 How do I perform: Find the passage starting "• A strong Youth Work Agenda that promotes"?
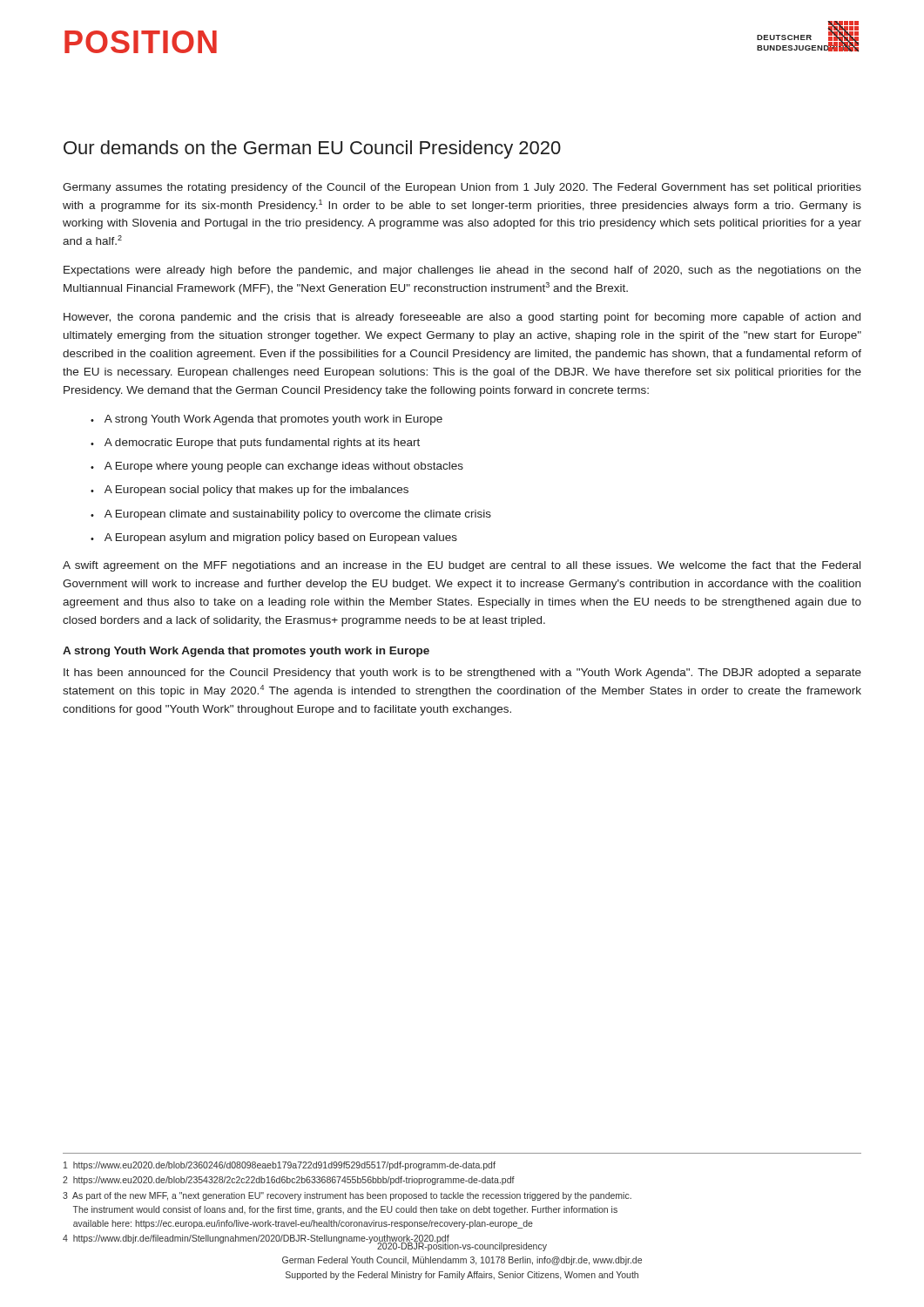click(267, 419)
